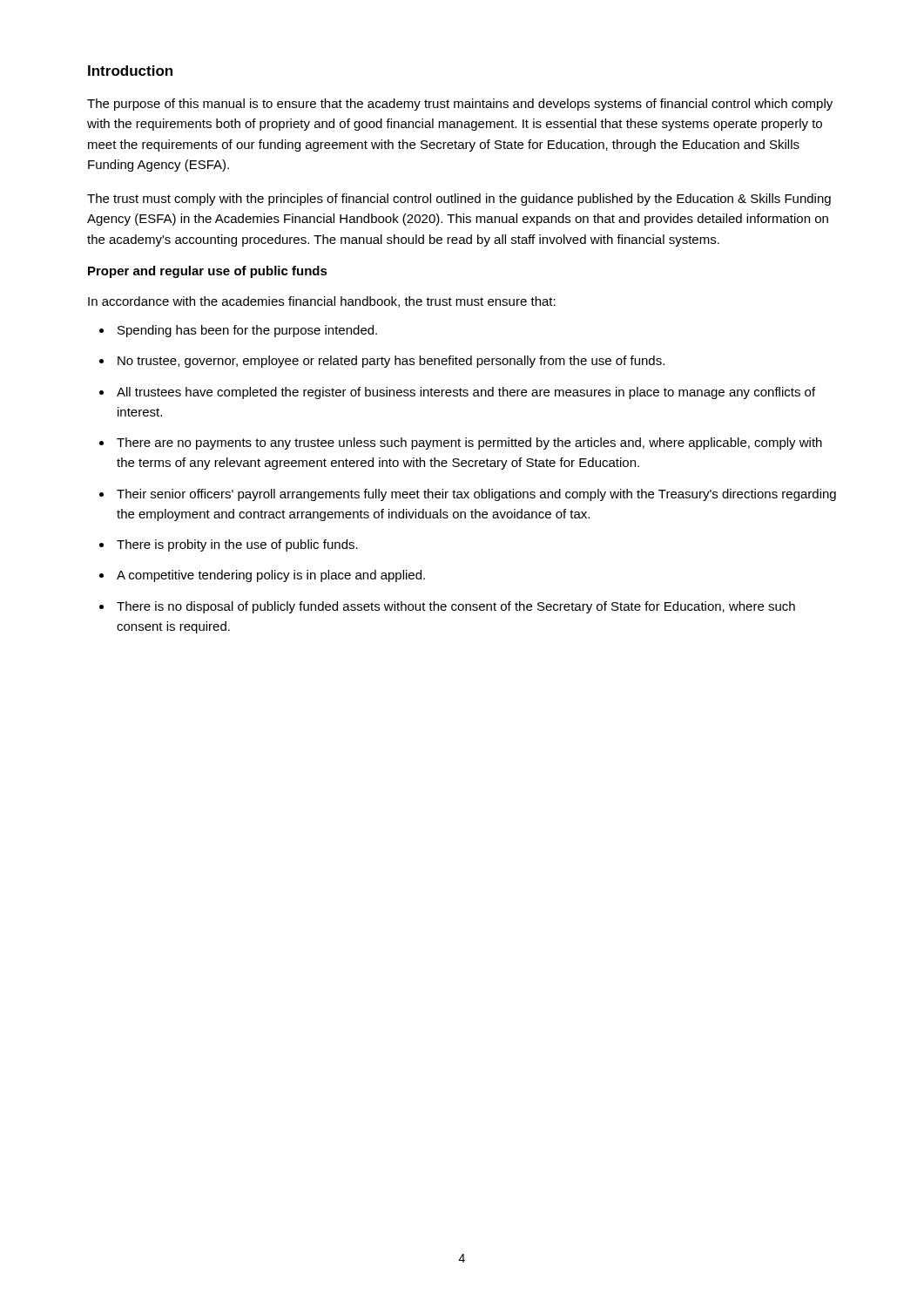The image size is (924, 1307).
Task: Select the element starting "In accordance with the academies financial handbook, the"
Action: [x=462, y=301]
